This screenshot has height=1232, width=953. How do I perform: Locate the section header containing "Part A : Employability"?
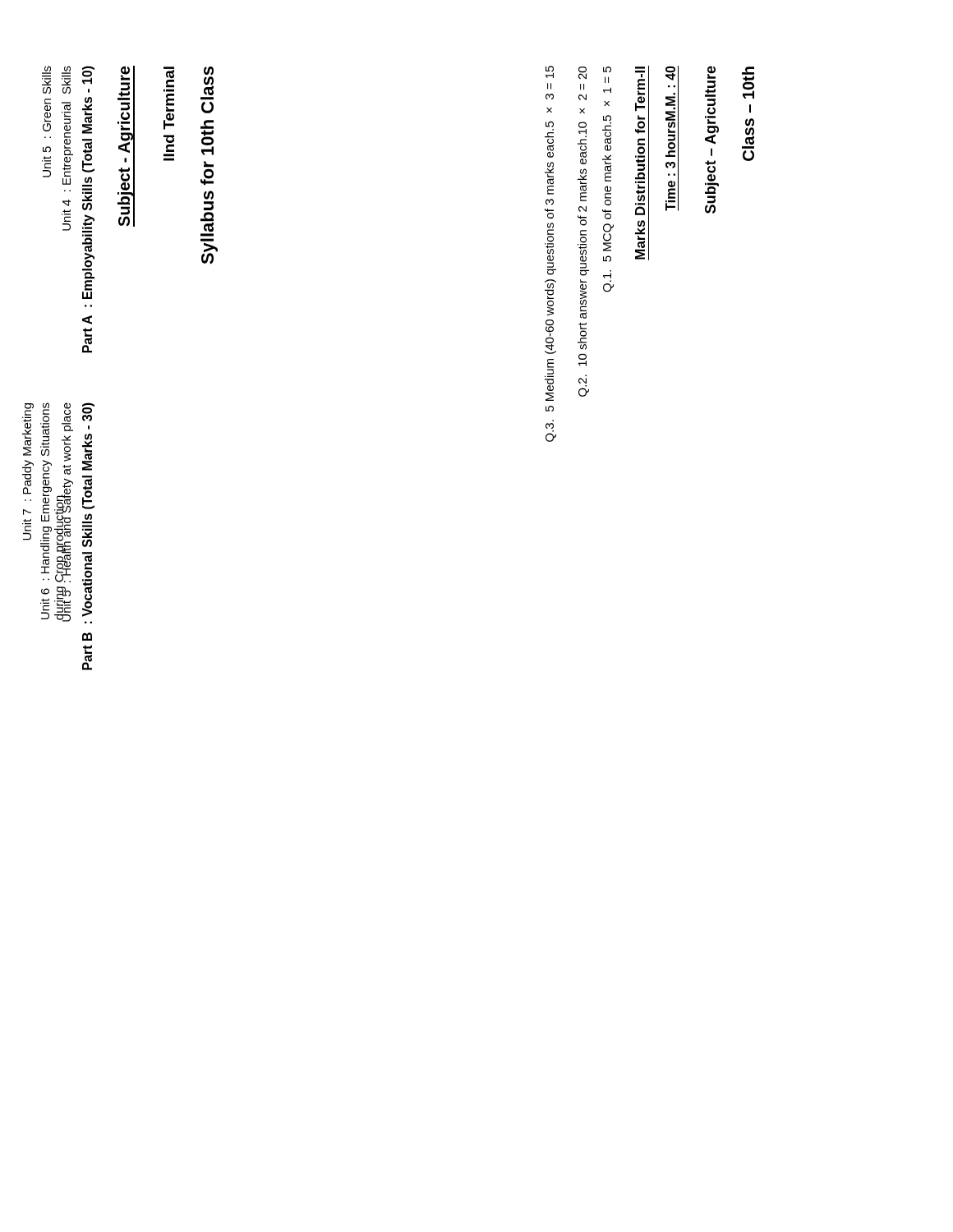[x=87, y=210]
